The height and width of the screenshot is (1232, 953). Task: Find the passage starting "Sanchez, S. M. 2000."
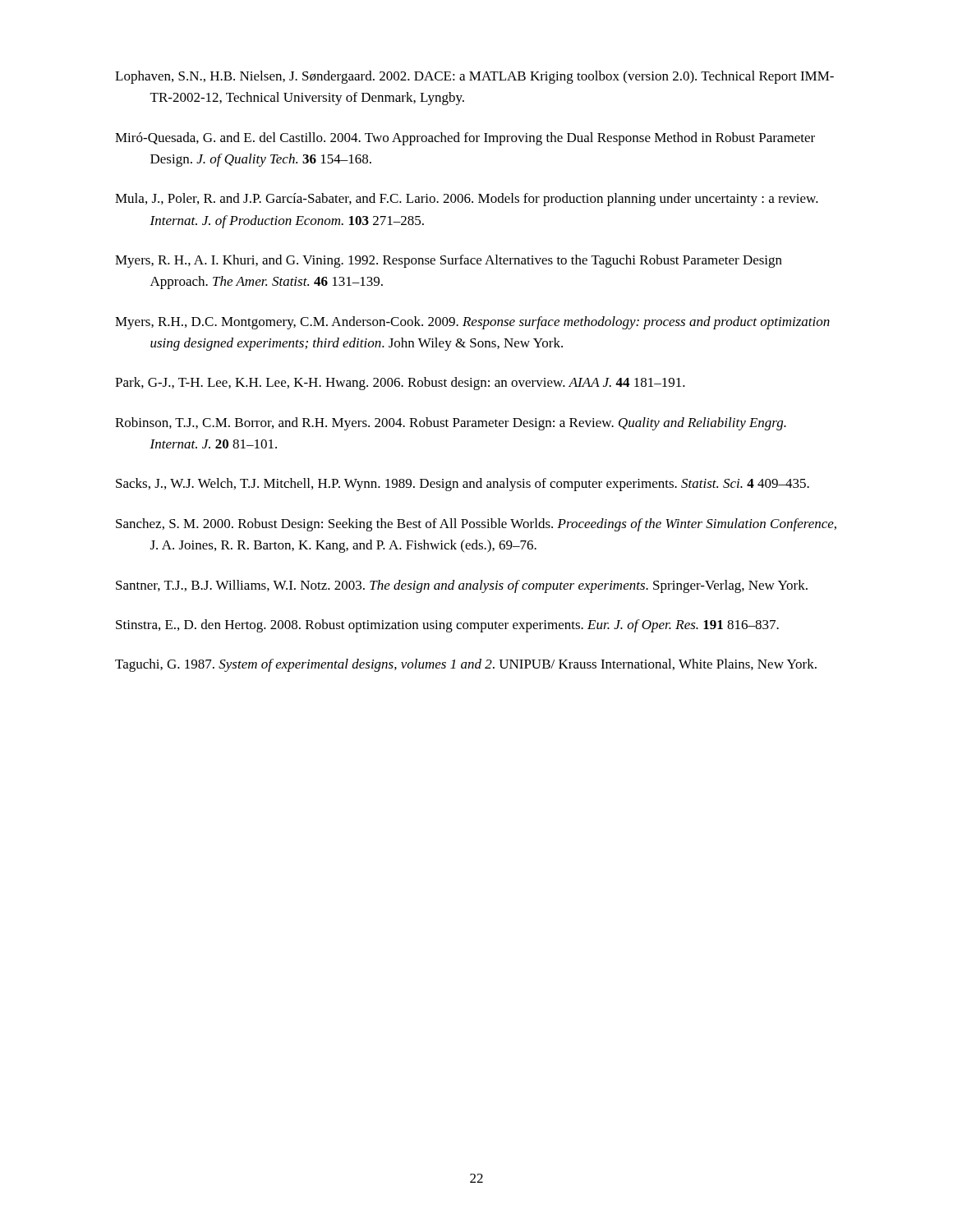[476, 534]
